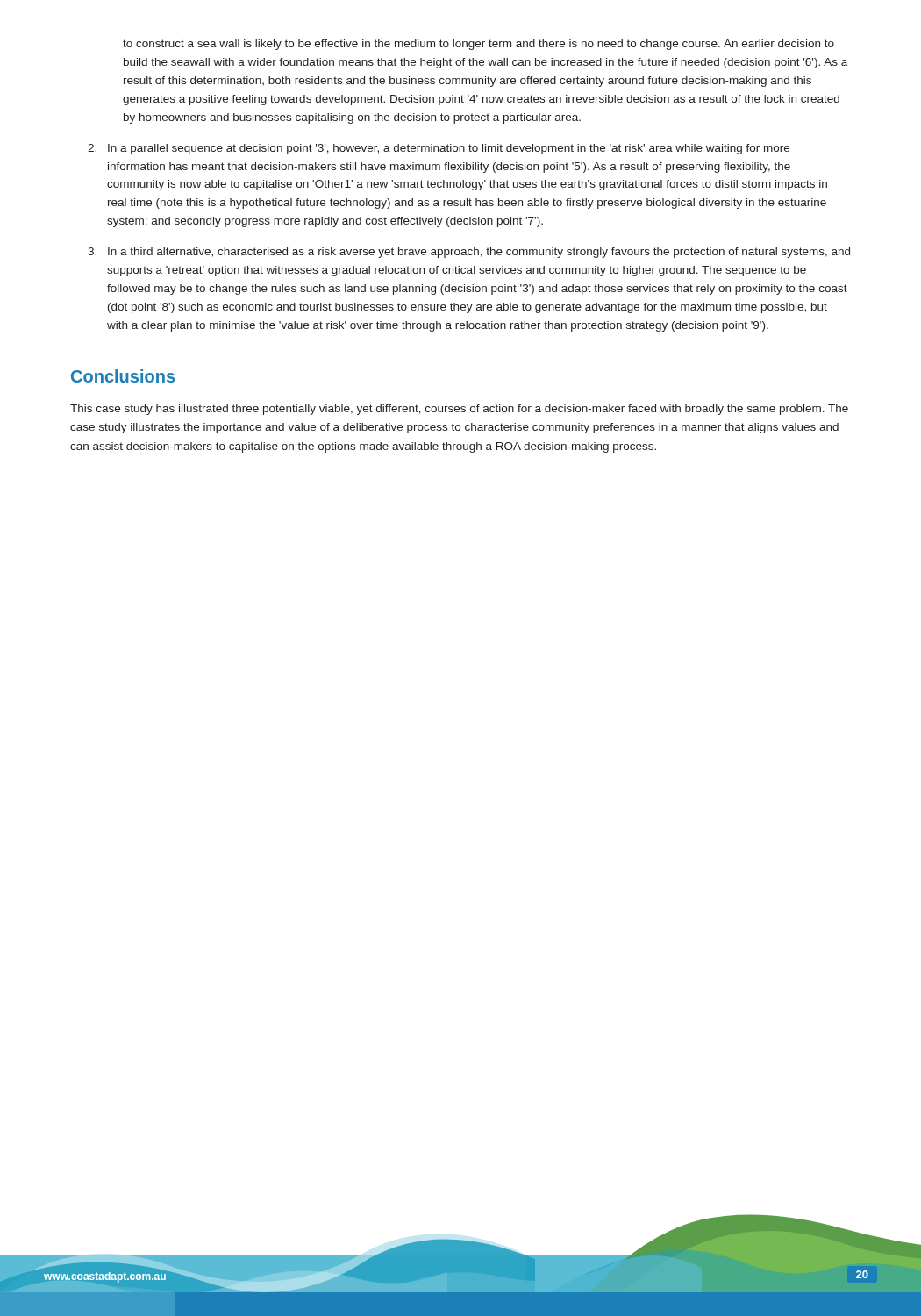Point to the text block starting "This case study has illustrated three potentially viable,"
The width and height of the screenshot is (921, 1316).
(459, 427)
